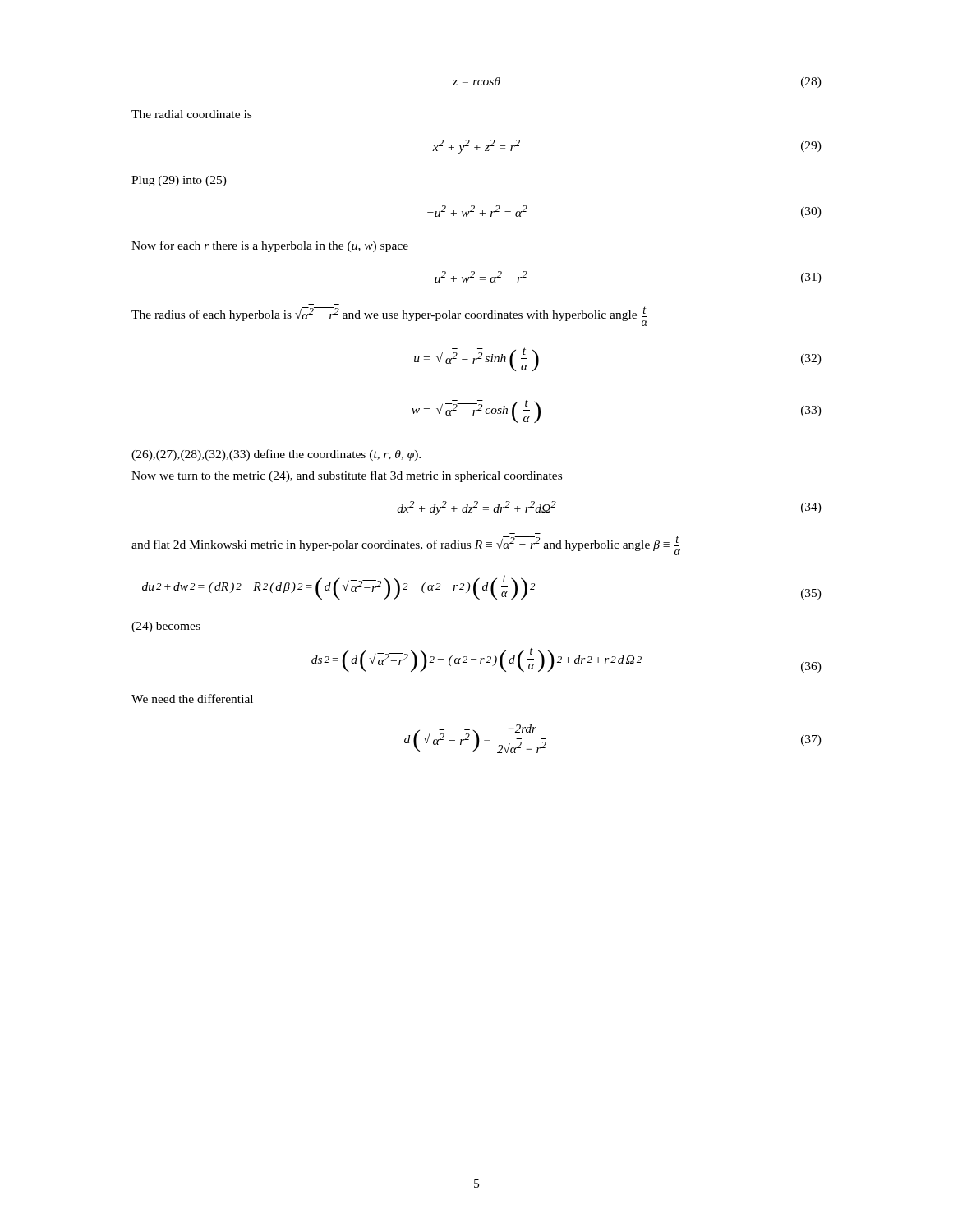Click on the region starting "and flat 2d Minkowski metric in hyper-polar"
Viewport: 953px width, 1232px height.
[x=406, y=546]
